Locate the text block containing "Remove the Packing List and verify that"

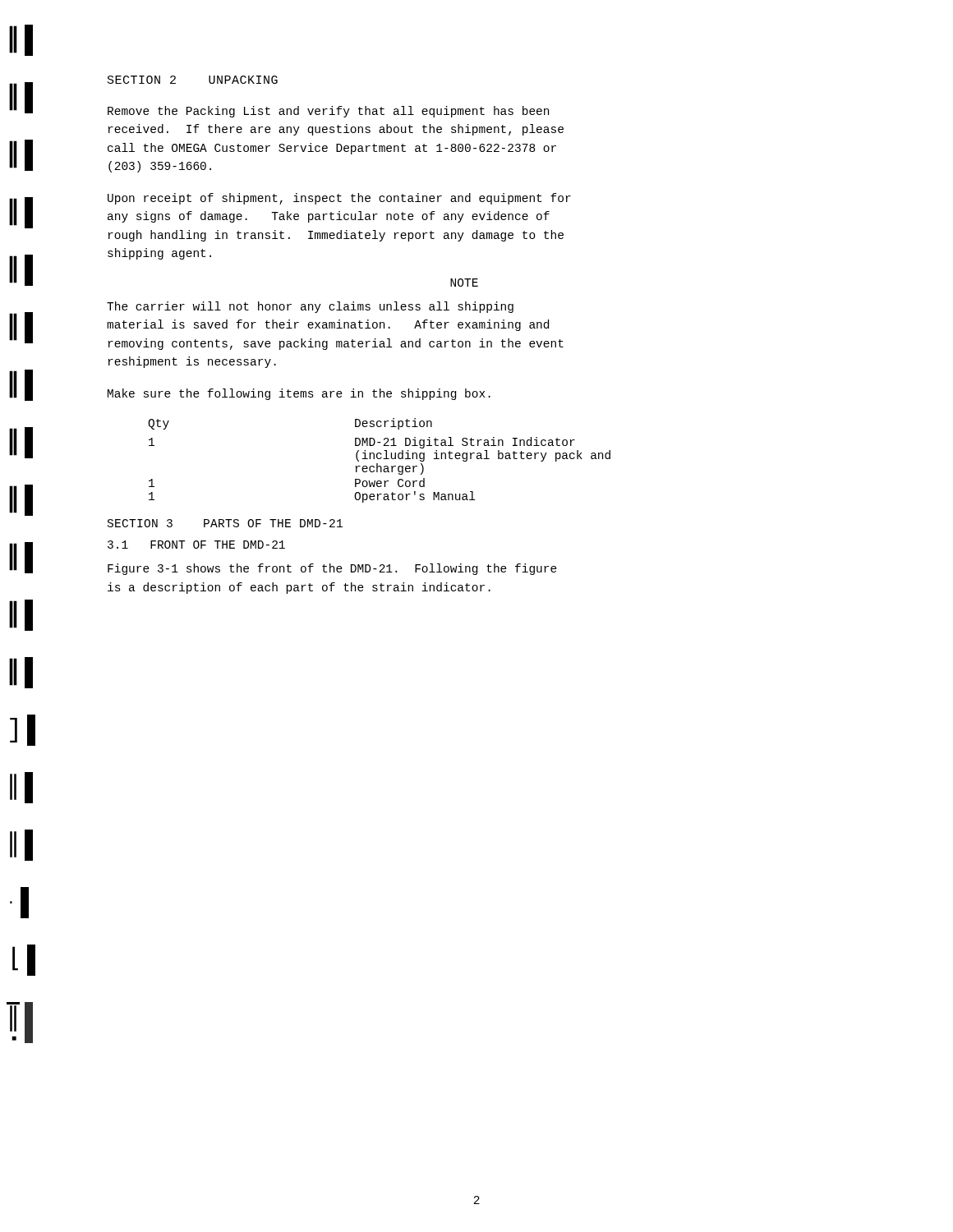click(x=336, y=139)
